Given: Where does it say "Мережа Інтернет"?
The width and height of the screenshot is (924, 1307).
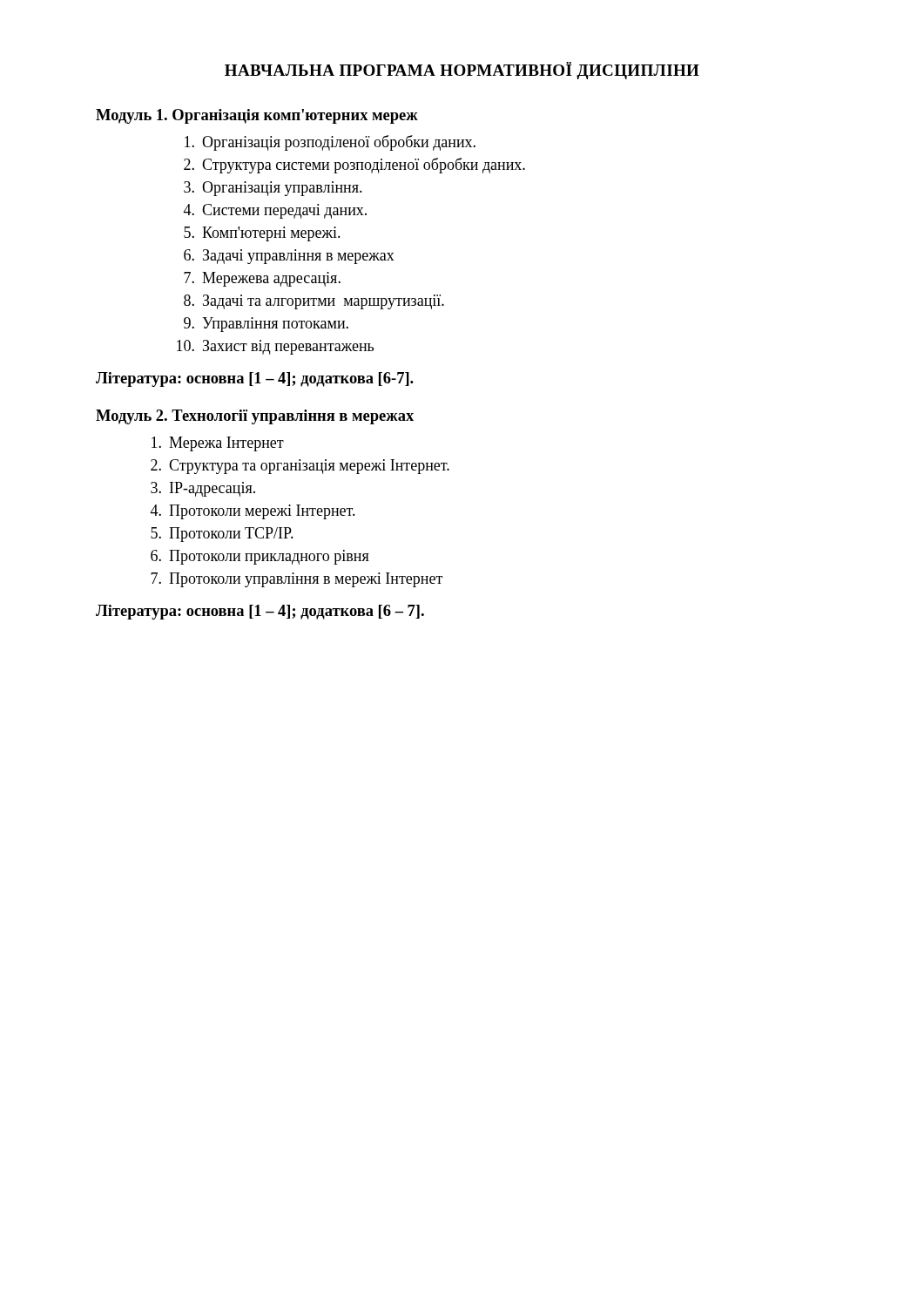Looking at the screenshot, I should click(x=218, y=444).
